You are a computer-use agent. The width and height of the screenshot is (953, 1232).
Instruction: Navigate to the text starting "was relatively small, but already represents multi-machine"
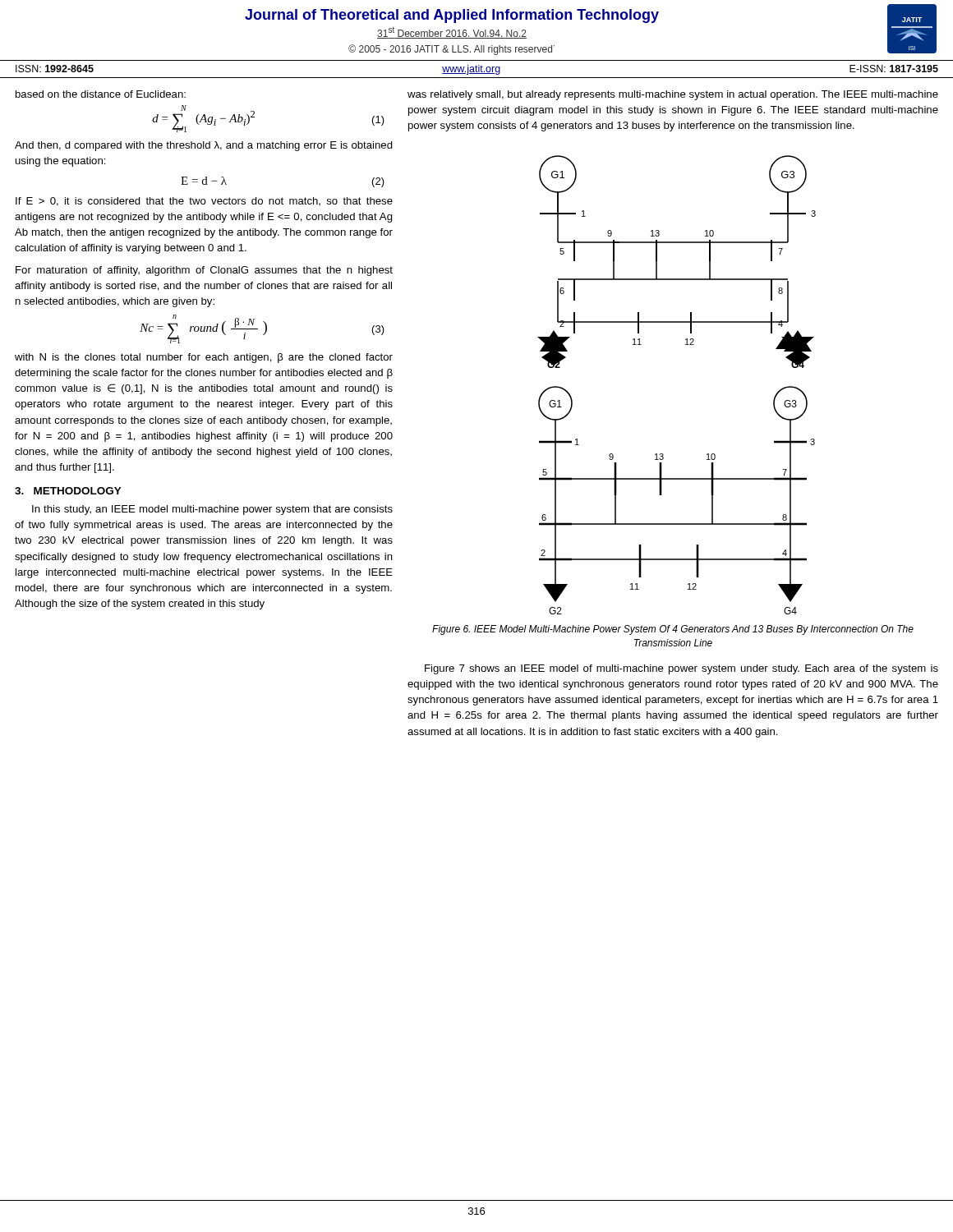[673, 110]
